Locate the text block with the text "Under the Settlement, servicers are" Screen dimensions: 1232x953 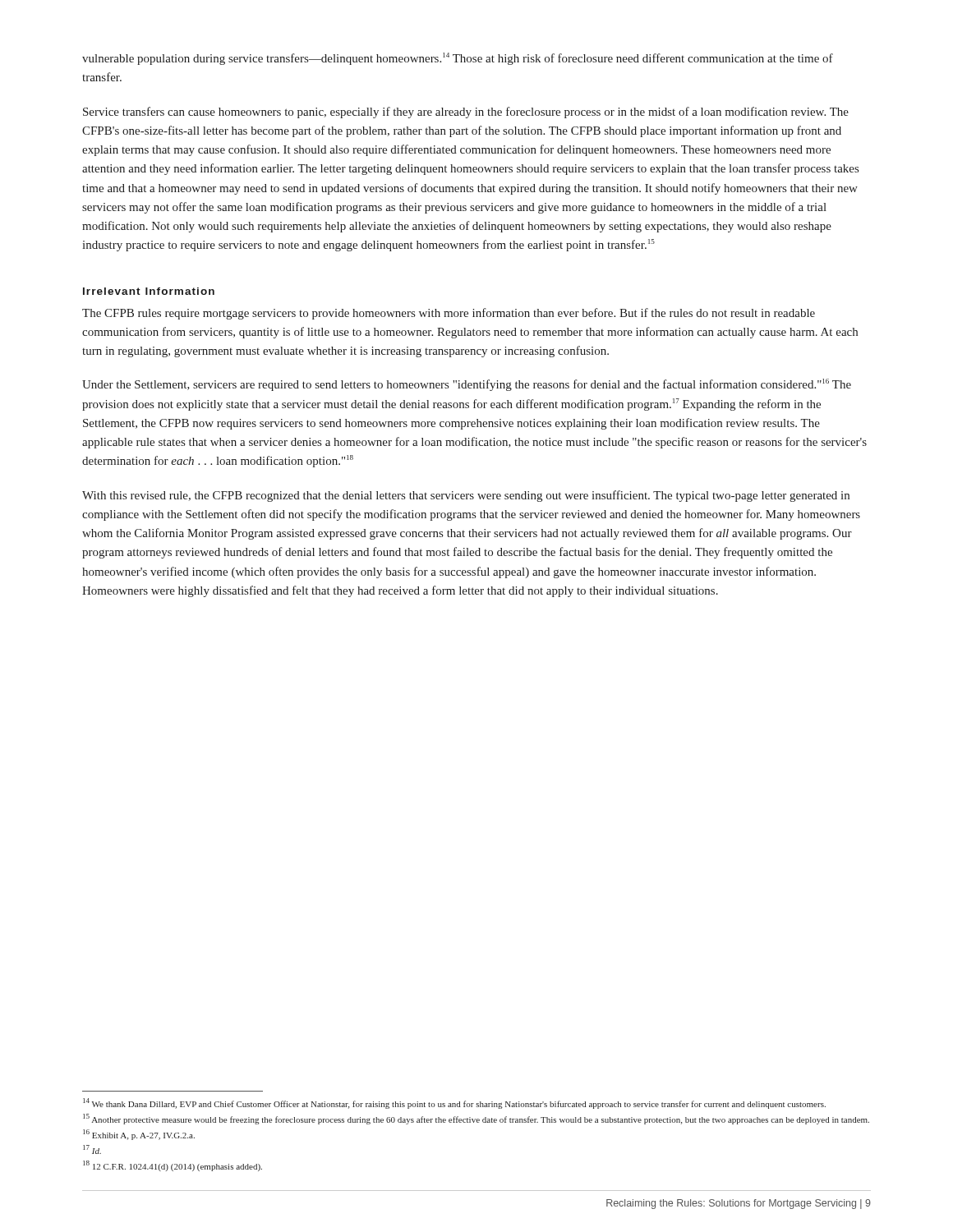tap(474, 422)
